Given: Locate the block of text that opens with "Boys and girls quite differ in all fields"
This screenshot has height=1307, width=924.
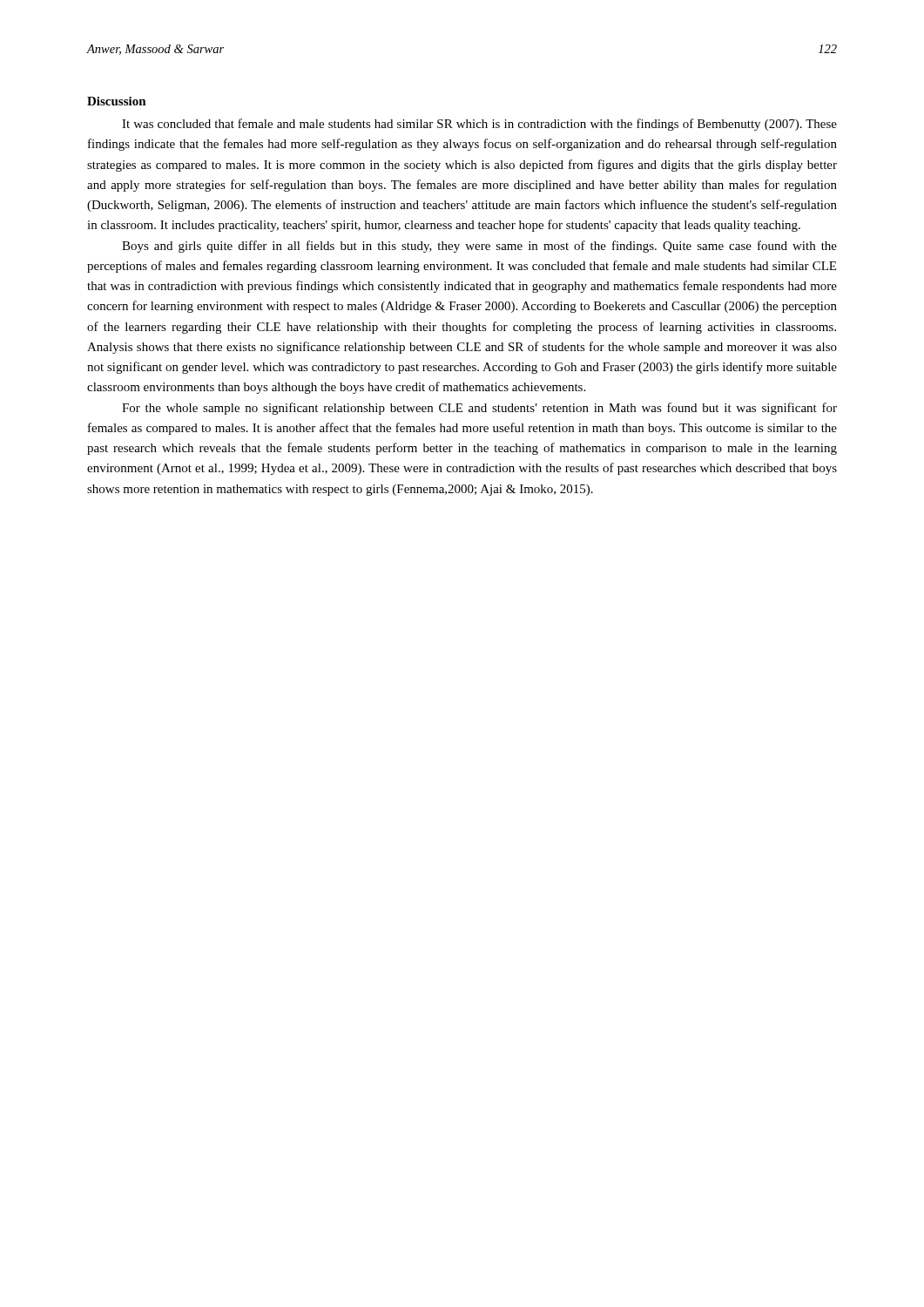Looking at the screenshot, I should (462, 316).
